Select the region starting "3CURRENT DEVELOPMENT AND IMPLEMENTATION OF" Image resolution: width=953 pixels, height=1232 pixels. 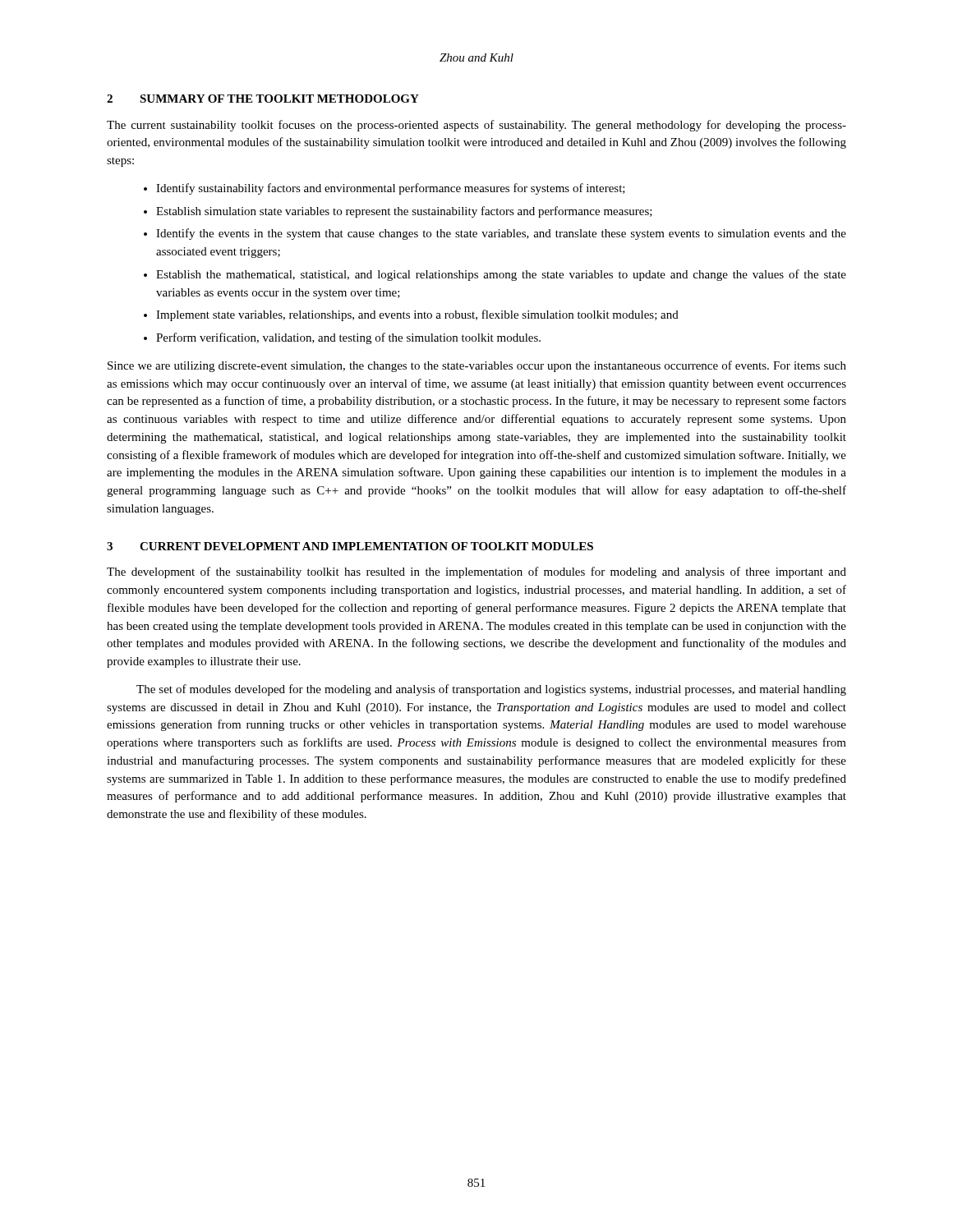(350, 546)
